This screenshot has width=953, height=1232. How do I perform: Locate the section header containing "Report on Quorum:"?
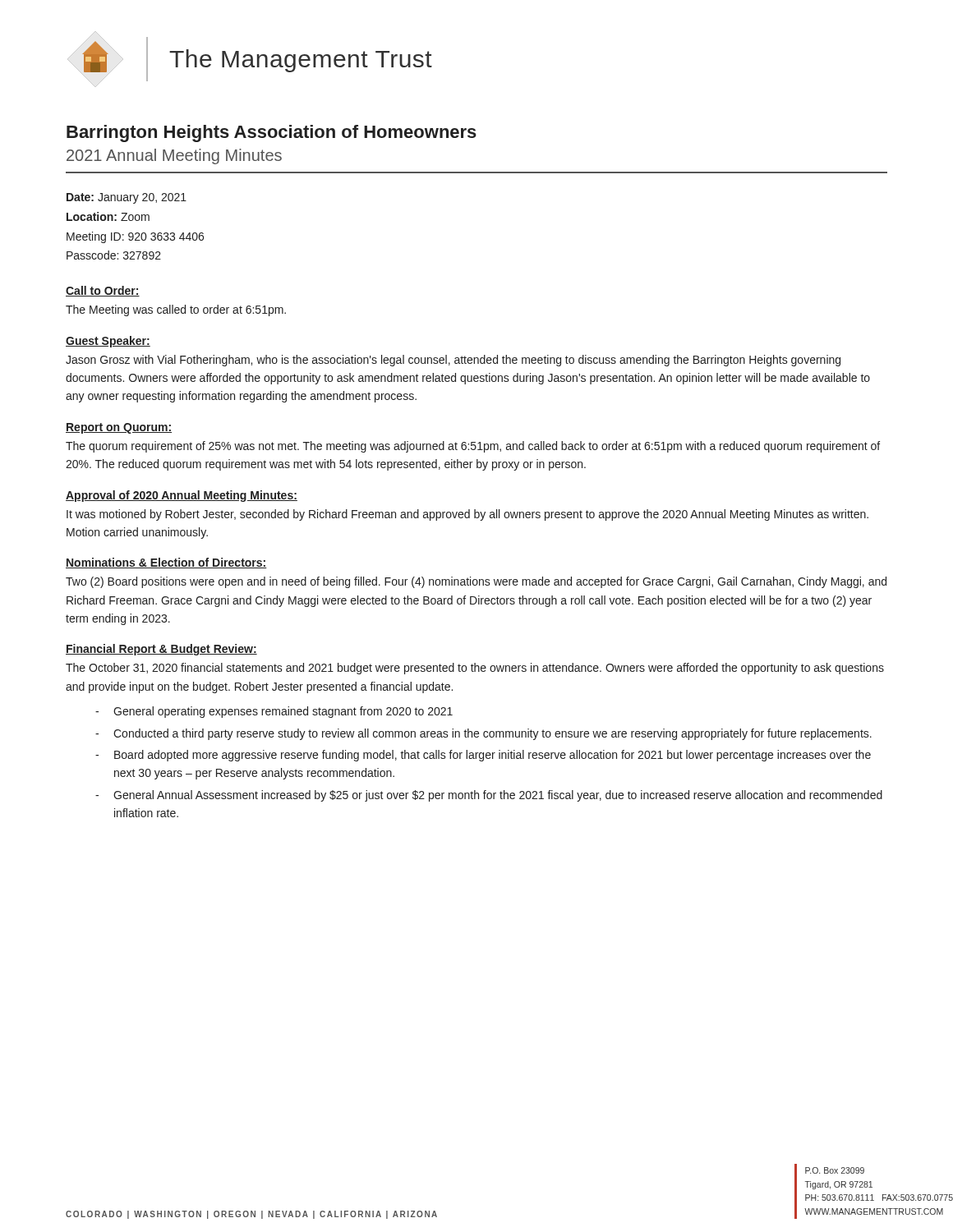coord(119,427)
